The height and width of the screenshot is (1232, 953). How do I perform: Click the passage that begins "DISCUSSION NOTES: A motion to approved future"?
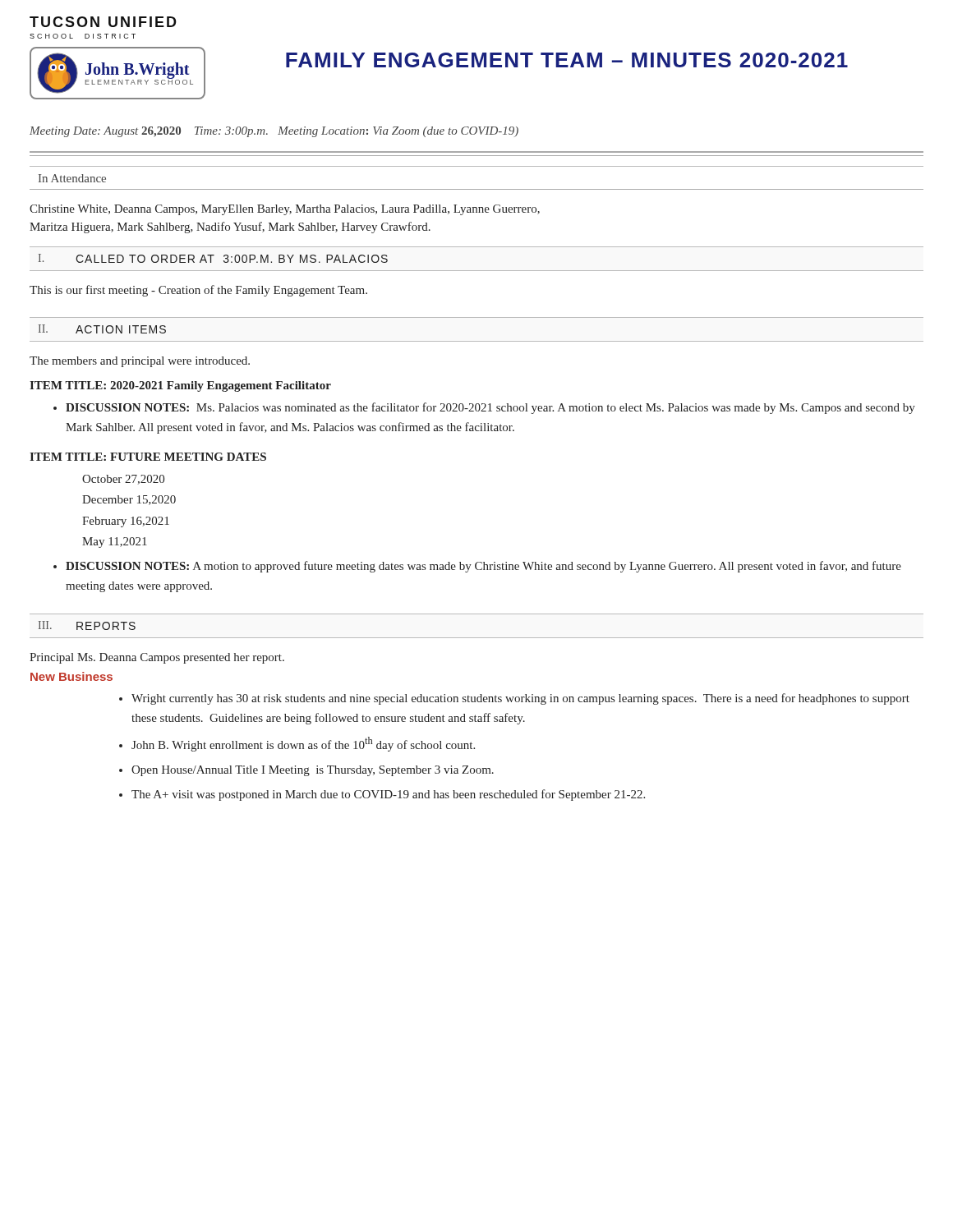(483, 576)
